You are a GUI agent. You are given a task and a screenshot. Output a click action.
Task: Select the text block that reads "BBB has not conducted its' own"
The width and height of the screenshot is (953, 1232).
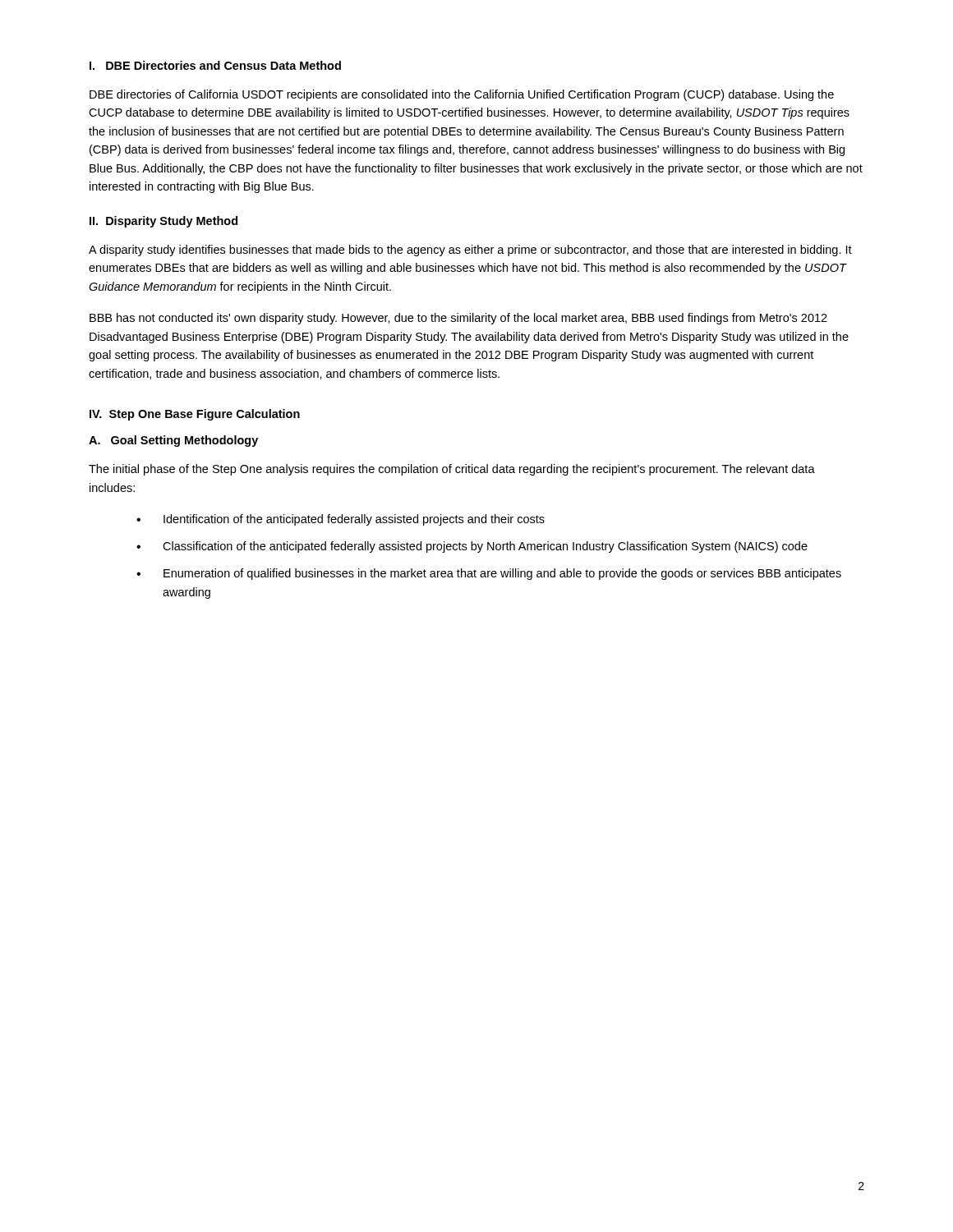[469, 346]
